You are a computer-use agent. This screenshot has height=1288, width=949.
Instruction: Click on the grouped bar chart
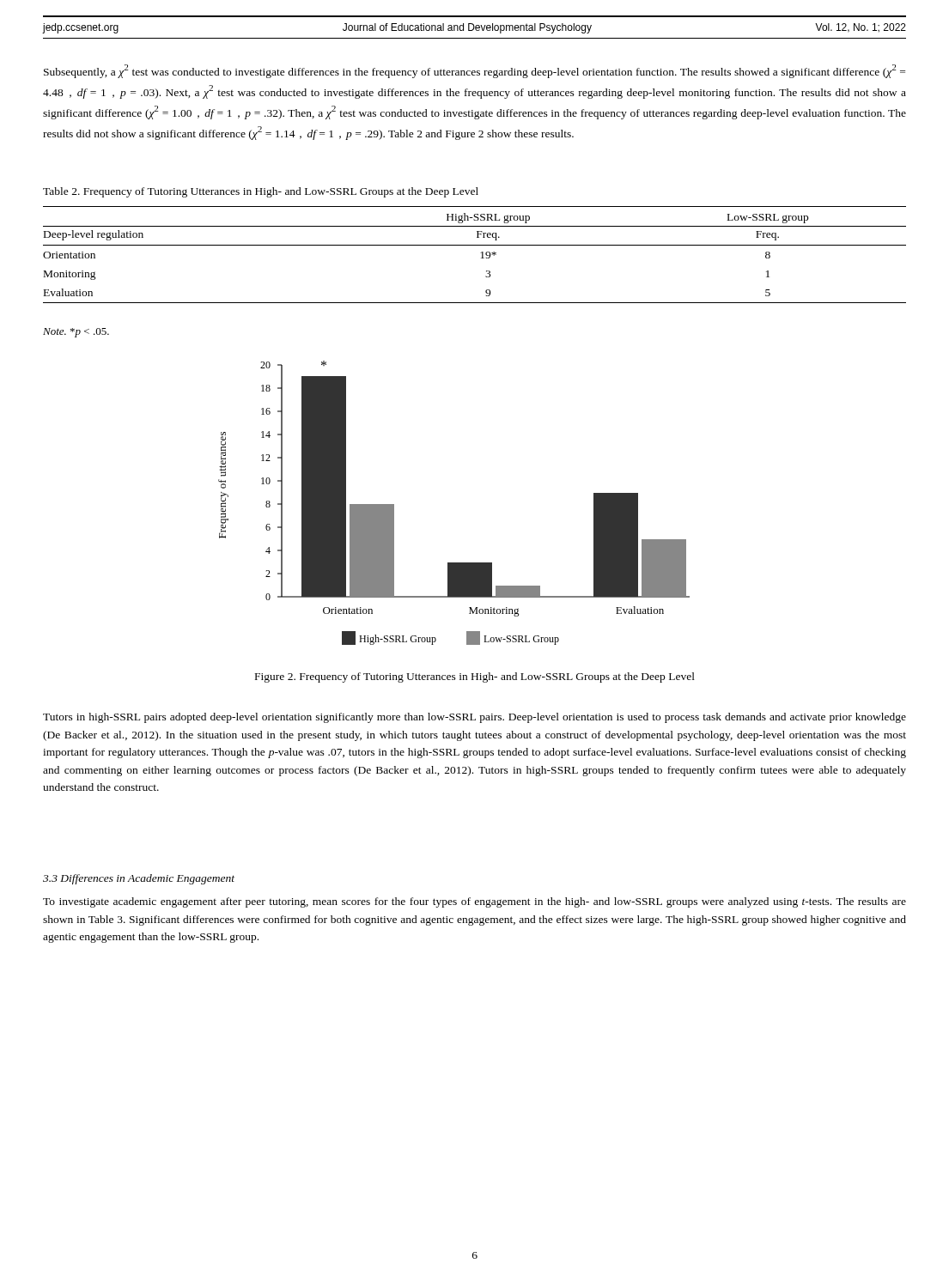(474, 502)
